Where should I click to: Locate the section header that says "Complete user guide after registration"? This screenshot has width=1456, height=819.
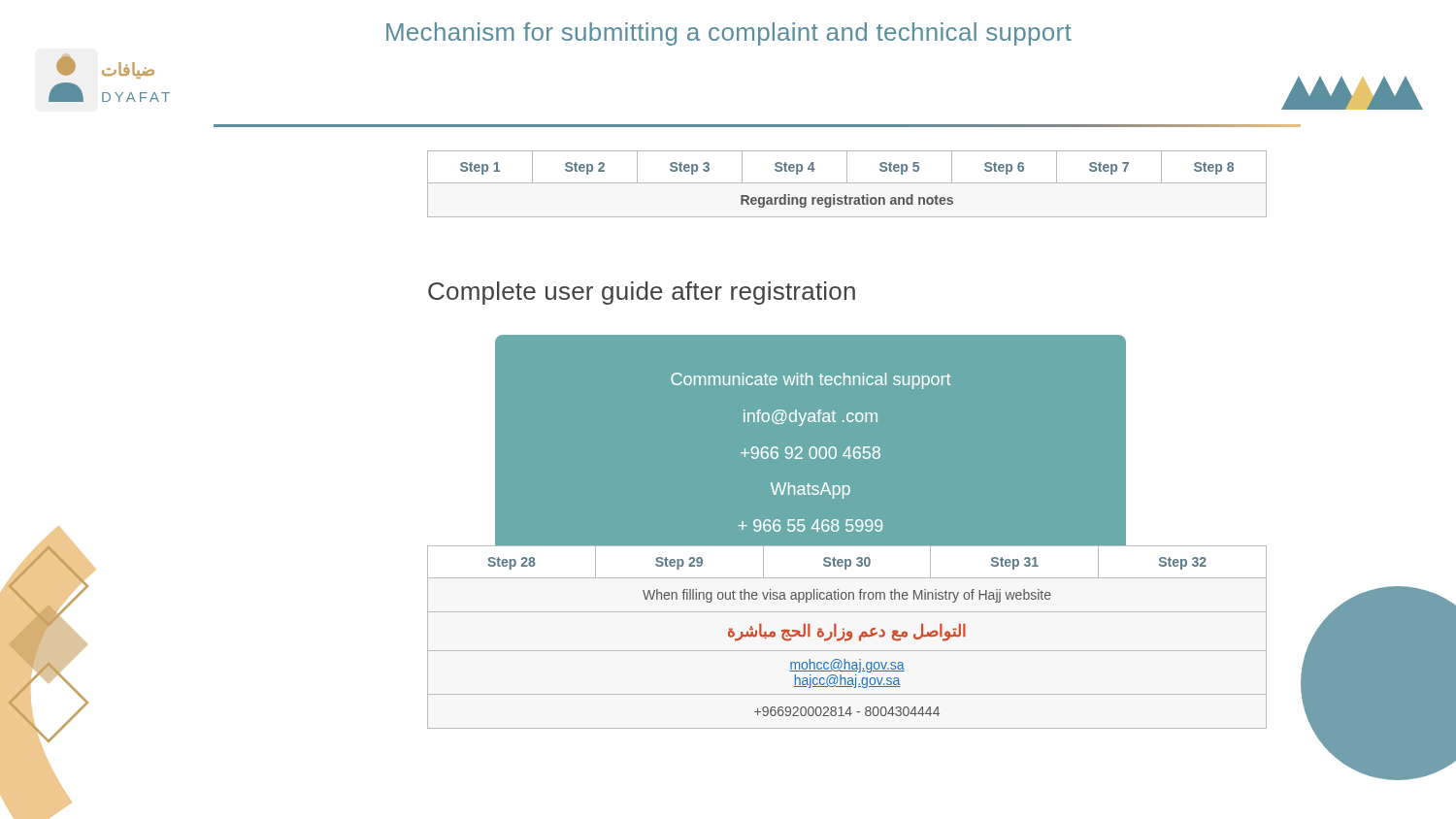coord(642,291)
